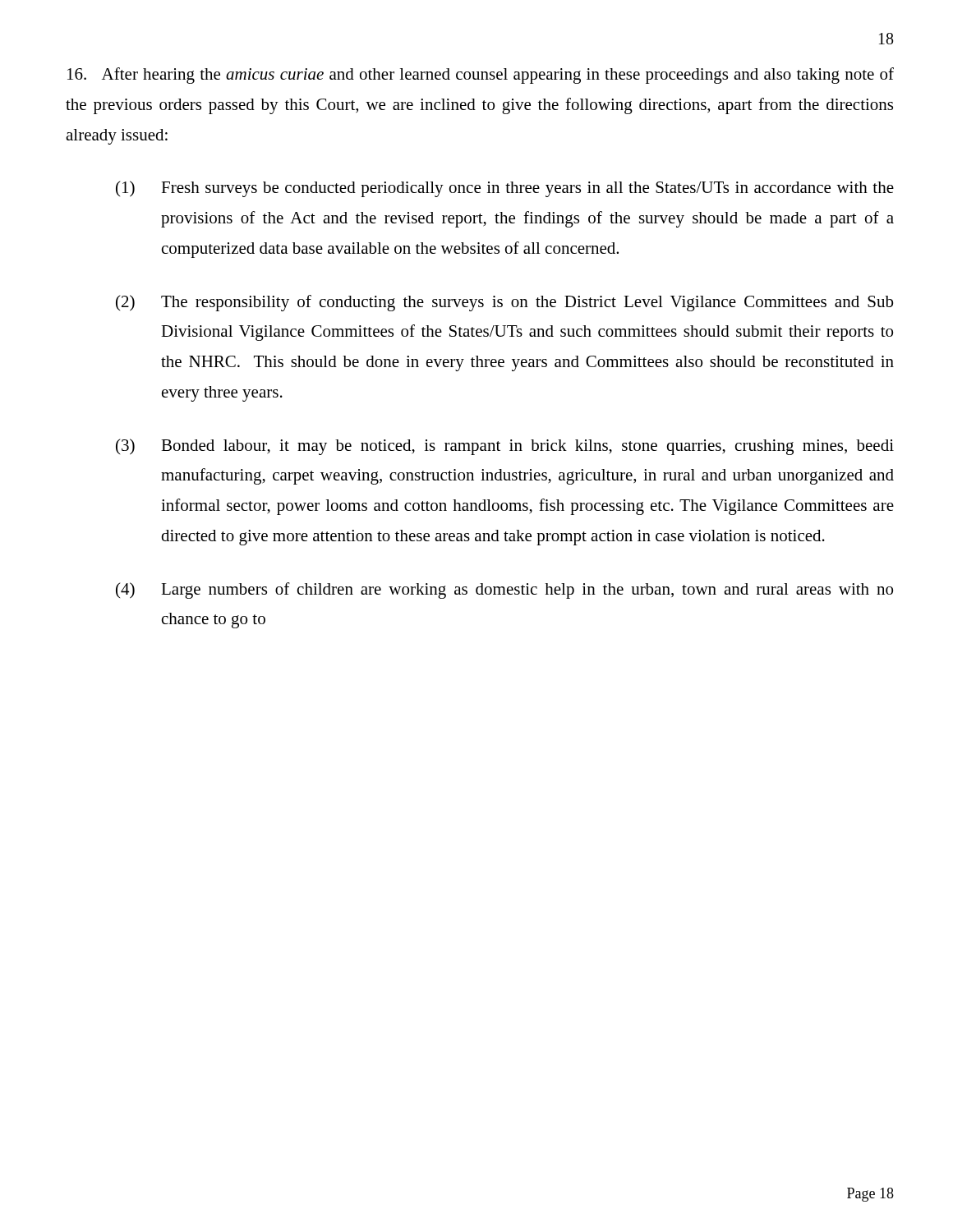Select the text block starting "(1) Fresh surveys be conducted periodically"
The height and width of the screenshot is (1232, 953).
[504, 218]
